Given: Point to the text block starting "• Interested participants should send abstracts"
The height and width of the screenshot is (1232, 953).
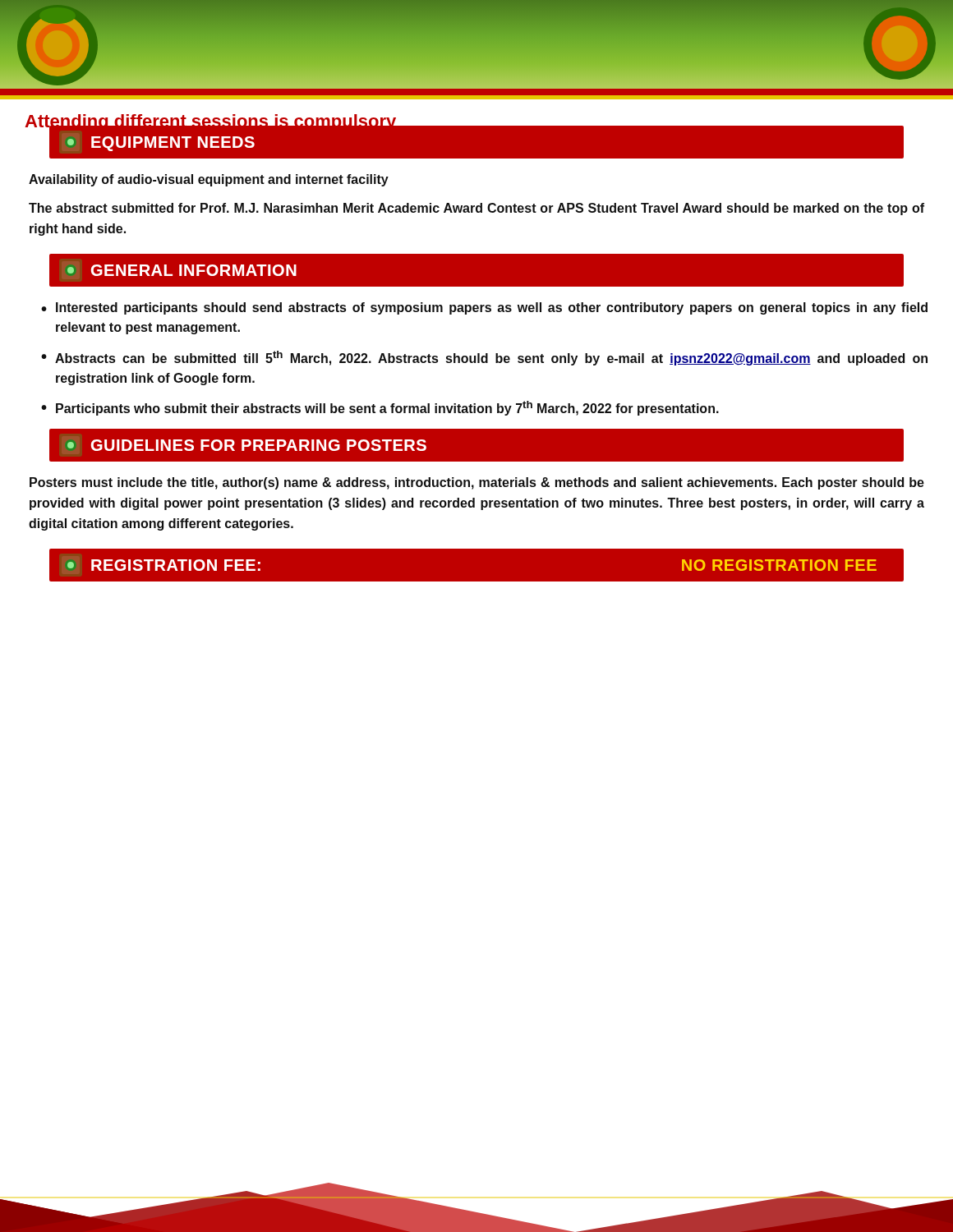Looking at the screenshot, I should tap(485, 318).
